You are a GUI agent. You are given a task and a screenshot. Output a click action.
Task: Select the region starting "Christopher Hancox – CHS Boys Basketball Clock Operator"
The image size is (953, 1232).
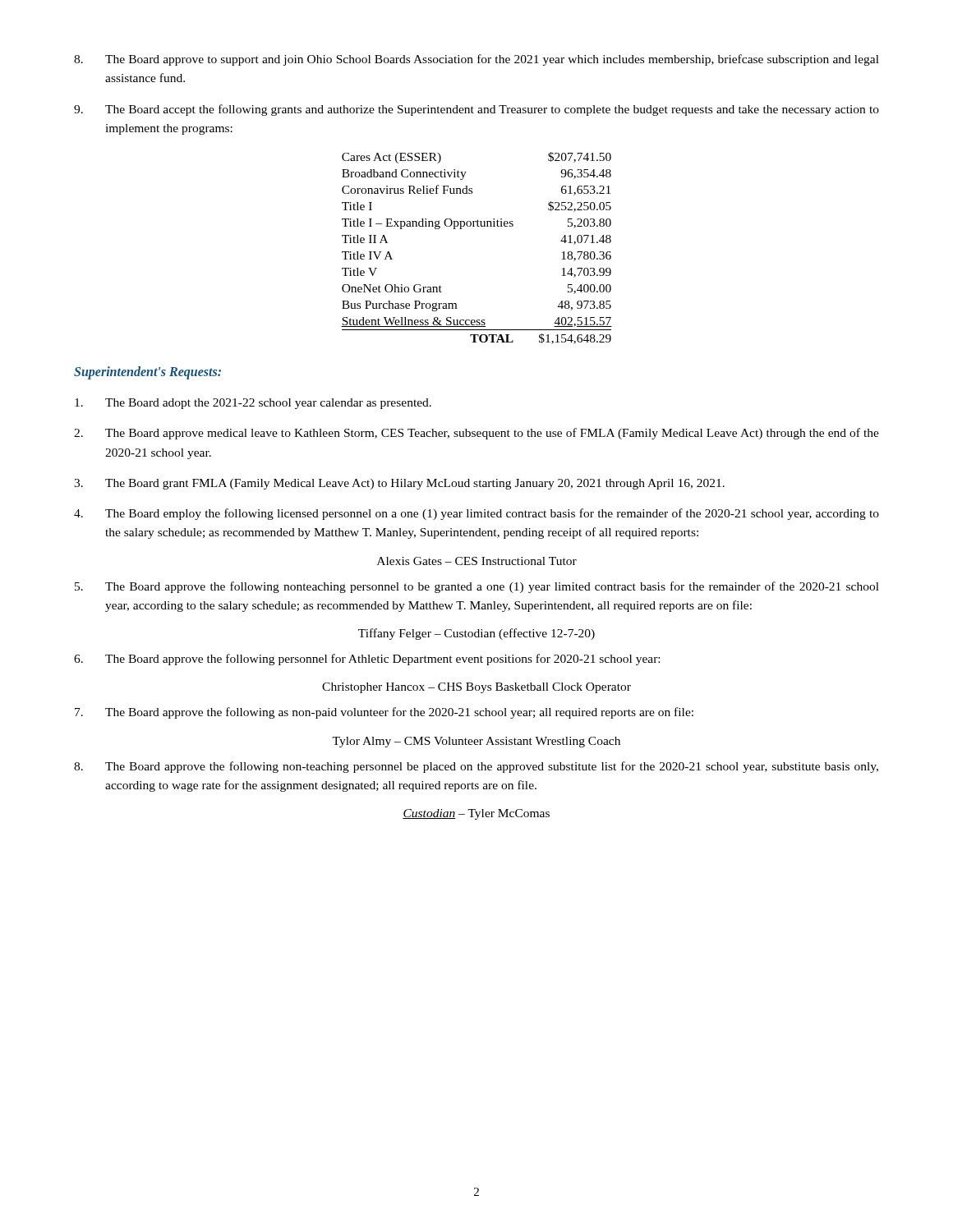pyautogui.click(x=476, y=686)
